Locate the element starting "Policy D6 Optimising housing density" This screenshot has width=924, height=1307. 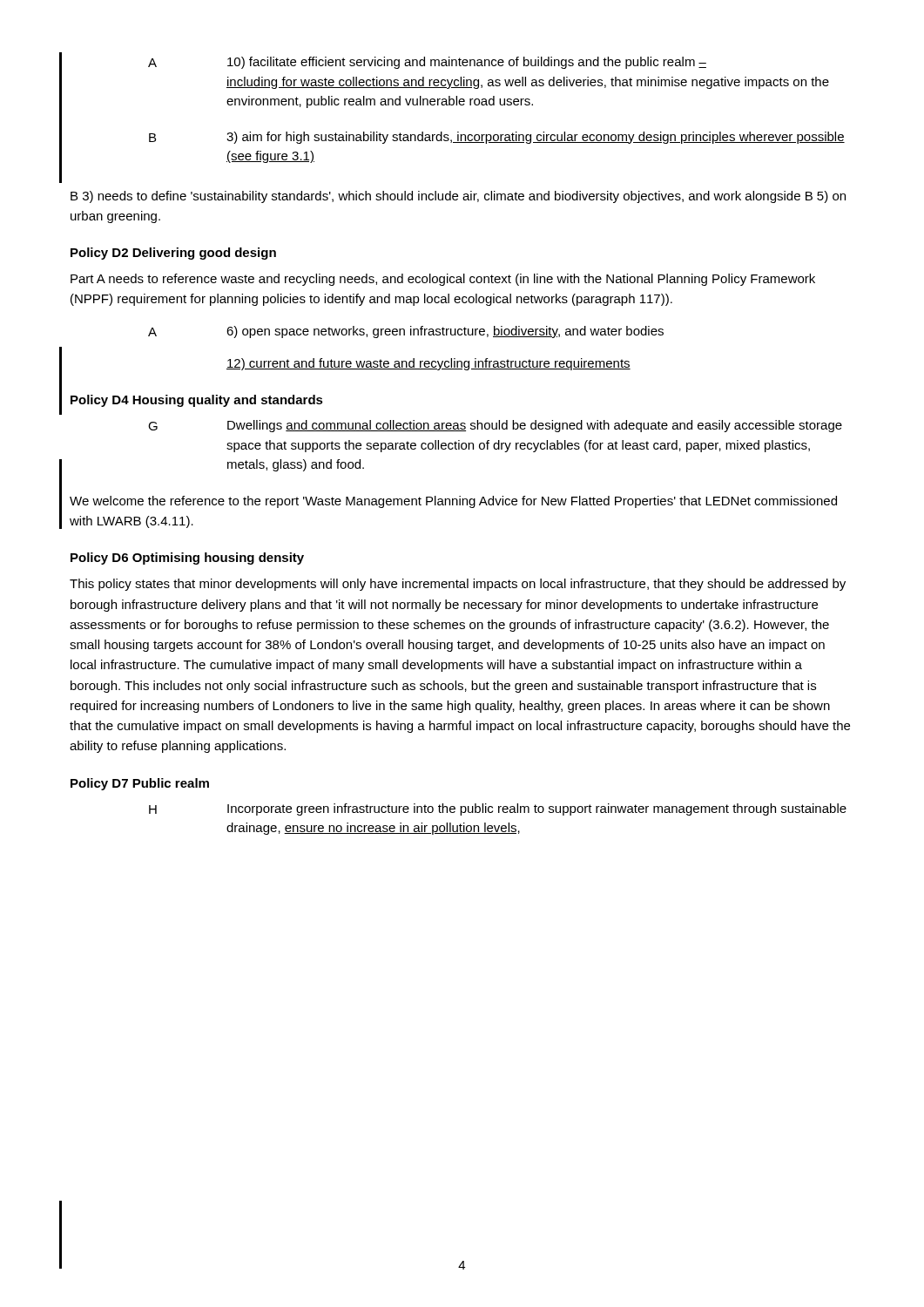coord(187,557)
